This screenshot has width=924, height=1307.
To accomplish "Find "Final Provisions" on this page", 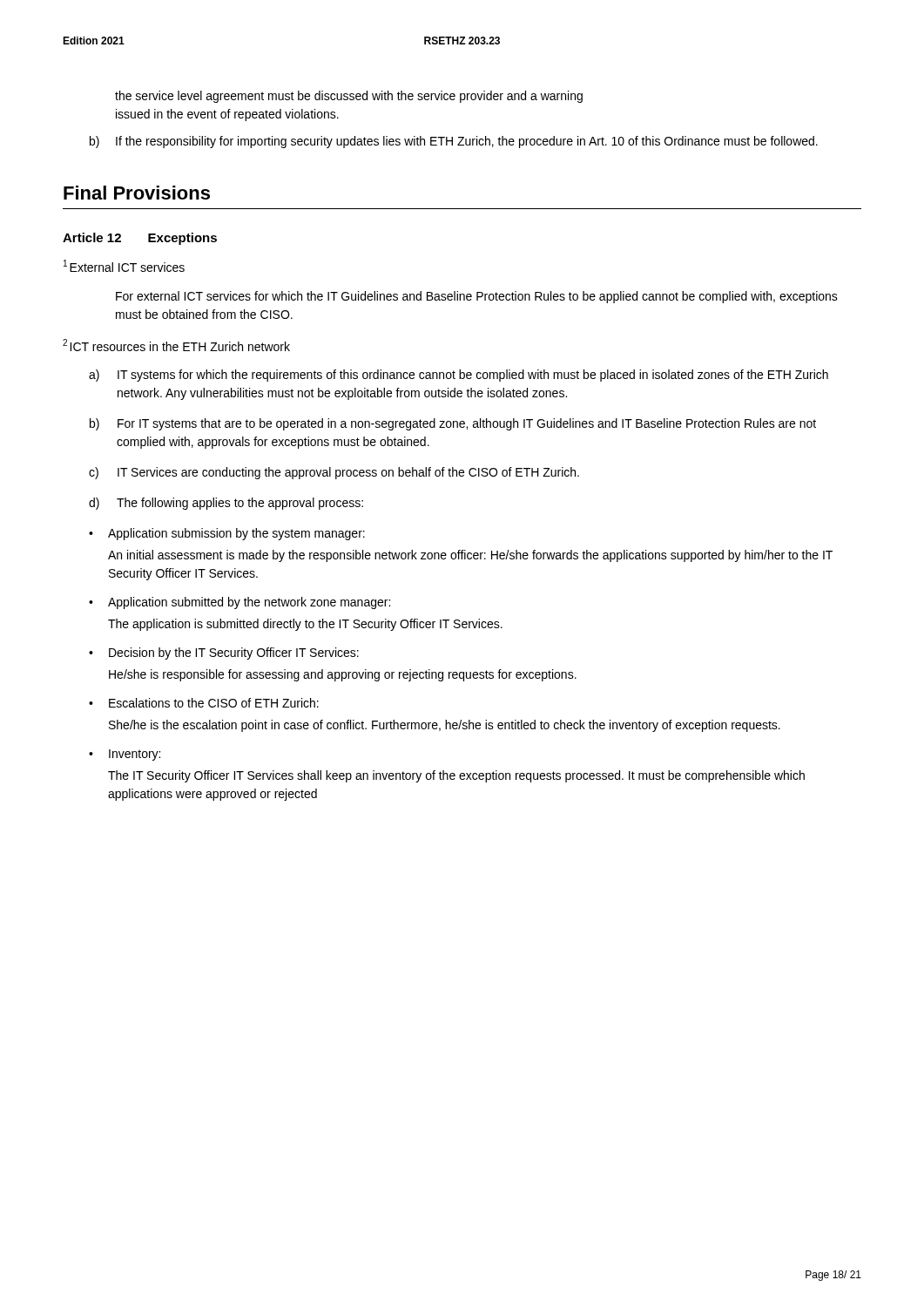I will point(137,193).
